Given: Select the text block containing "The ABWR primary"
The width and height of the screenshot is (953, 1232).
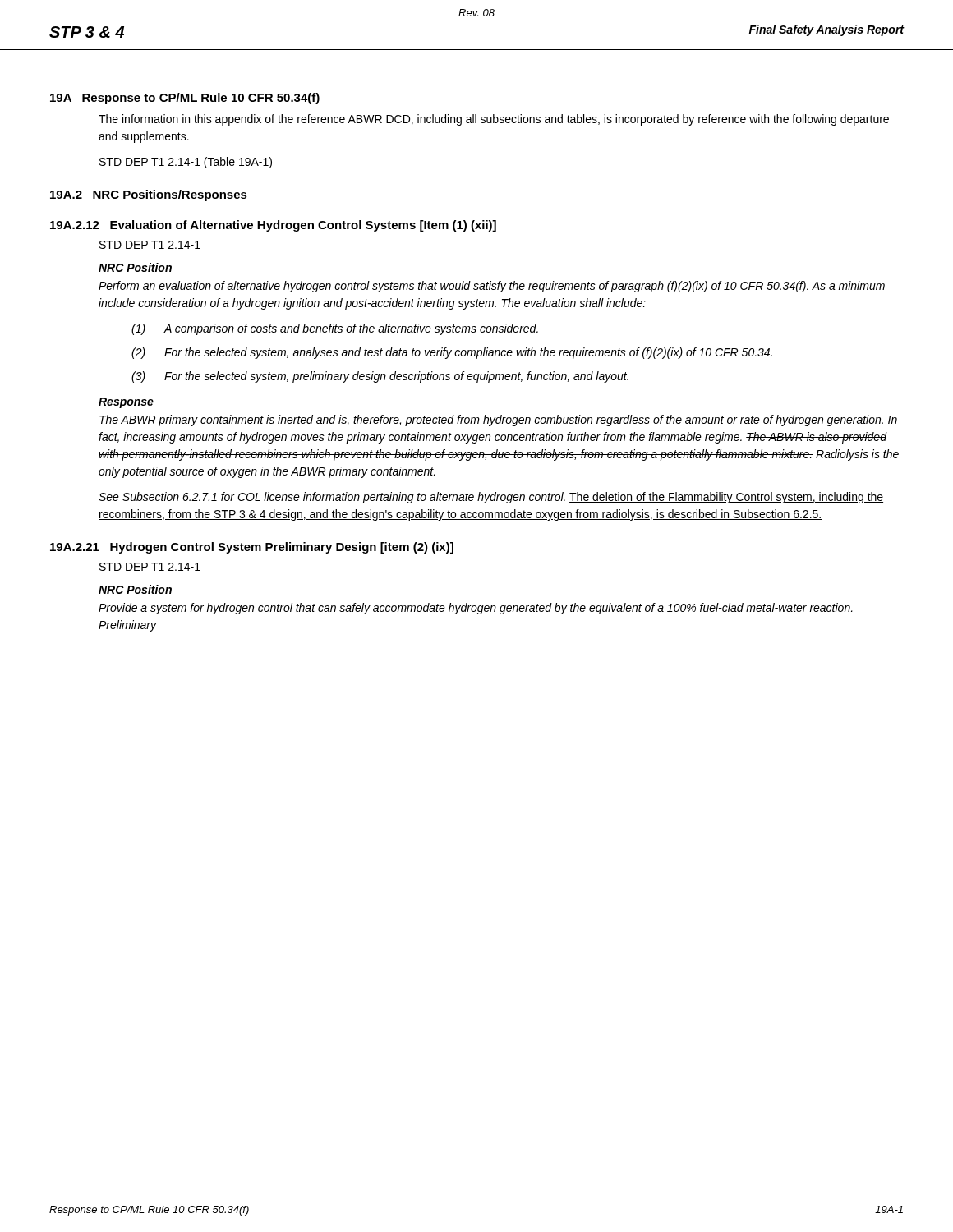Looking at the screenshot, I should click(x=499, y=446).
